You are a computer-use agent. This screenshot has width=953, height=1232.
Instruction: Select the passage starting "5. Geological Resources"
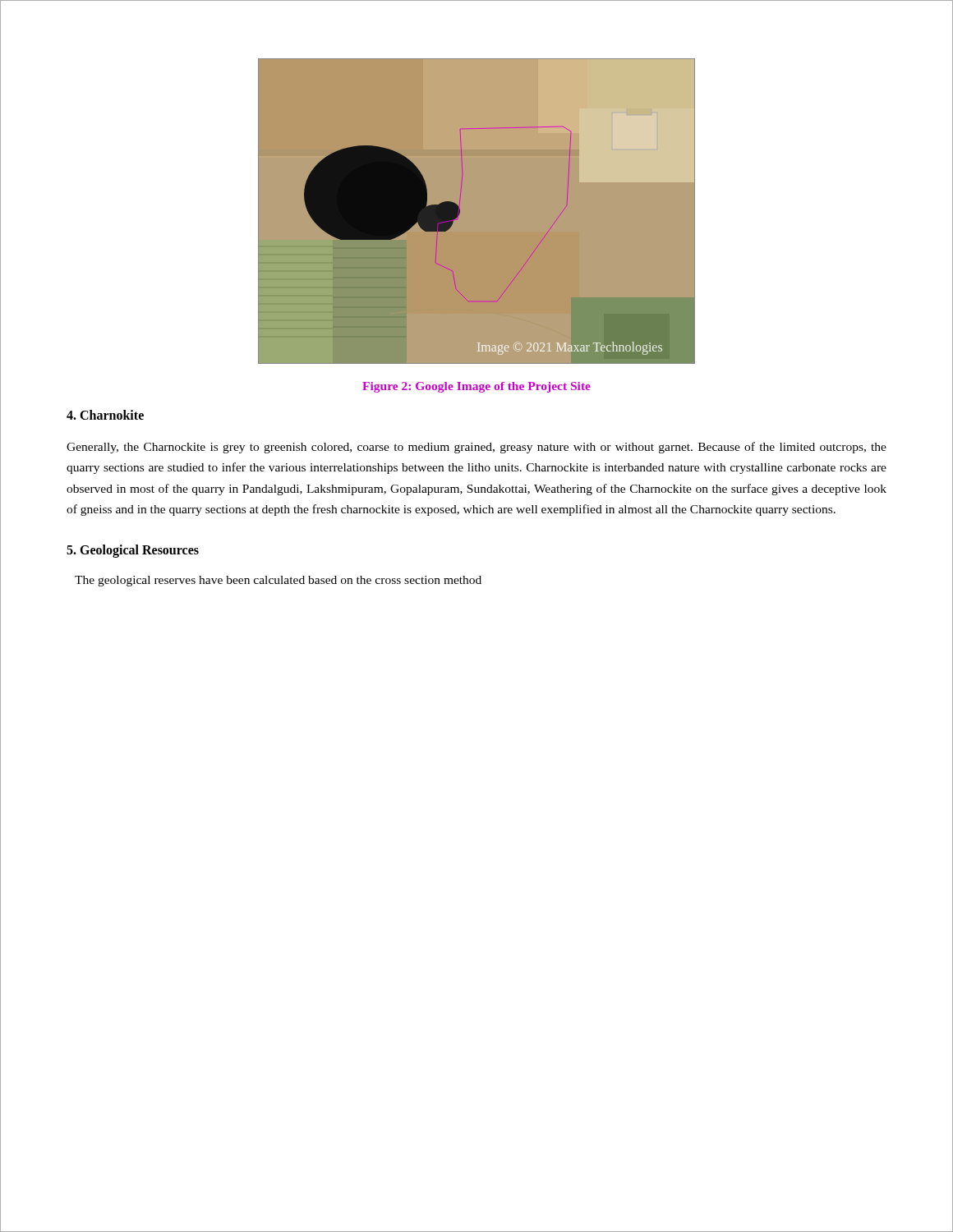133,551
